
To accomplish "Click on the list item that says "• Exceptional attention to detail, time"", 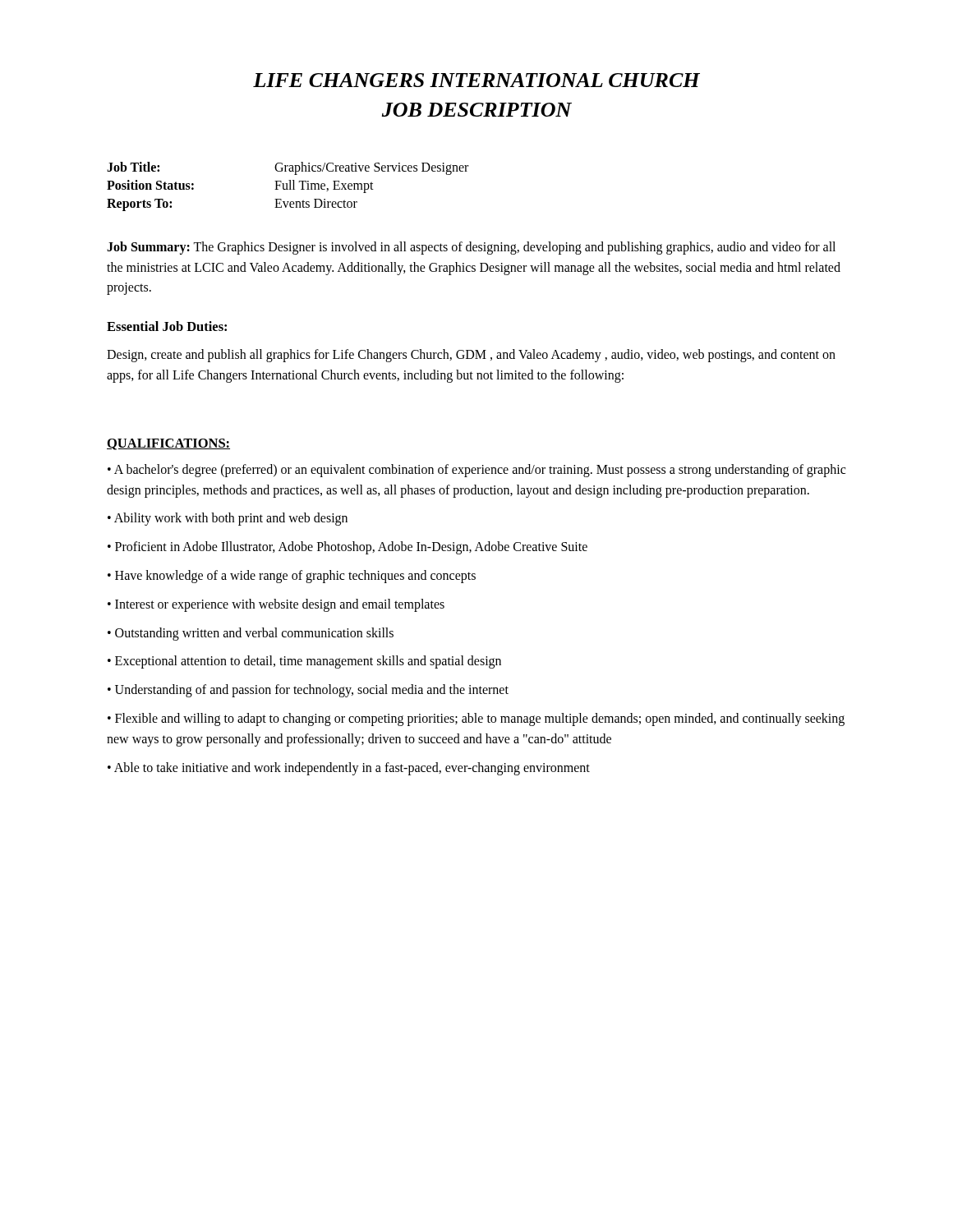I will pos(304,661).
